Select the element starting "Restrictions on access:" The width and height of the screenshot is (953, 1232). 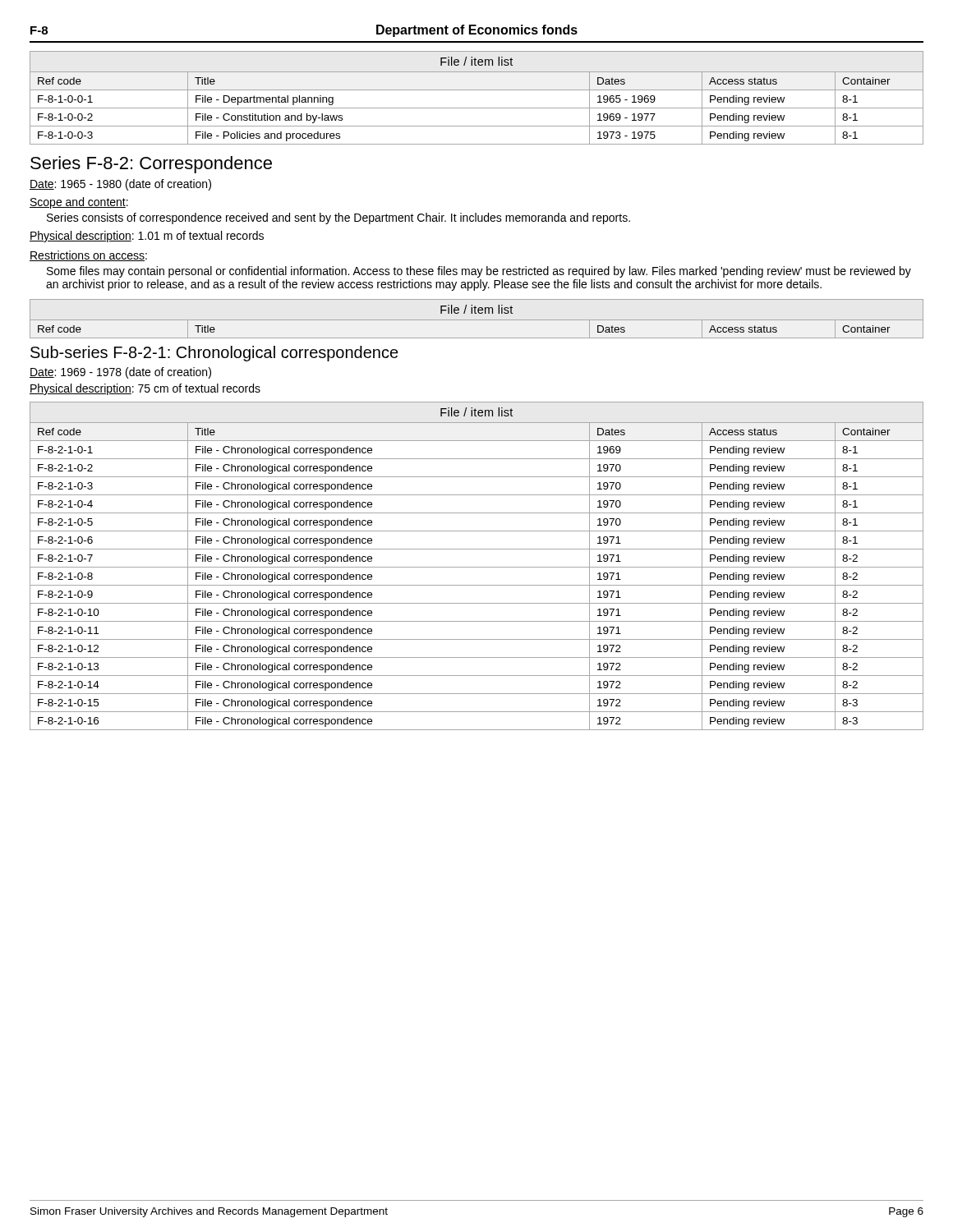[x=89, y=255]
